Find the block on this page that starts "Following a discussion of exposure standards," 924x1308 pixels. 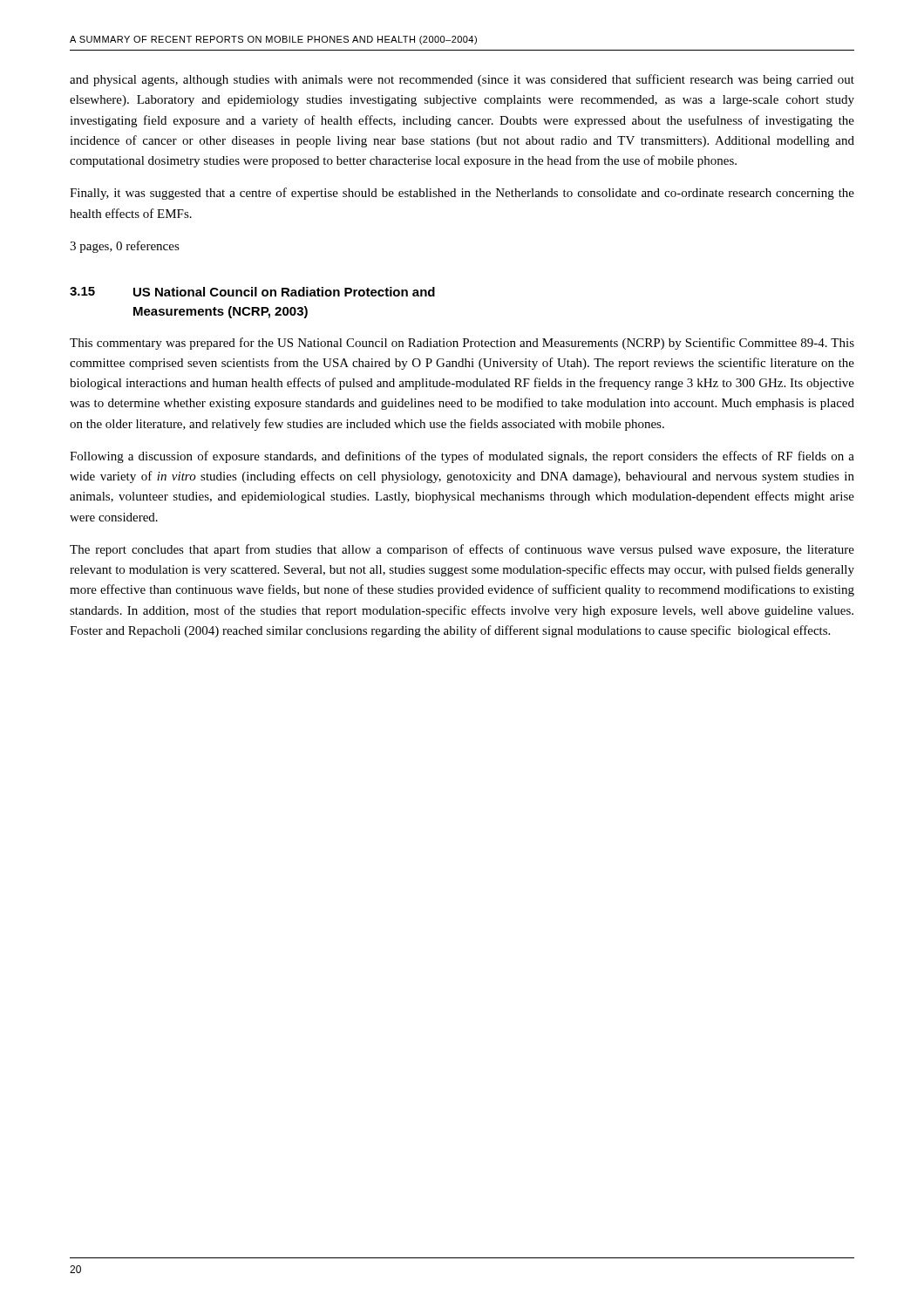tap(462, 486)
